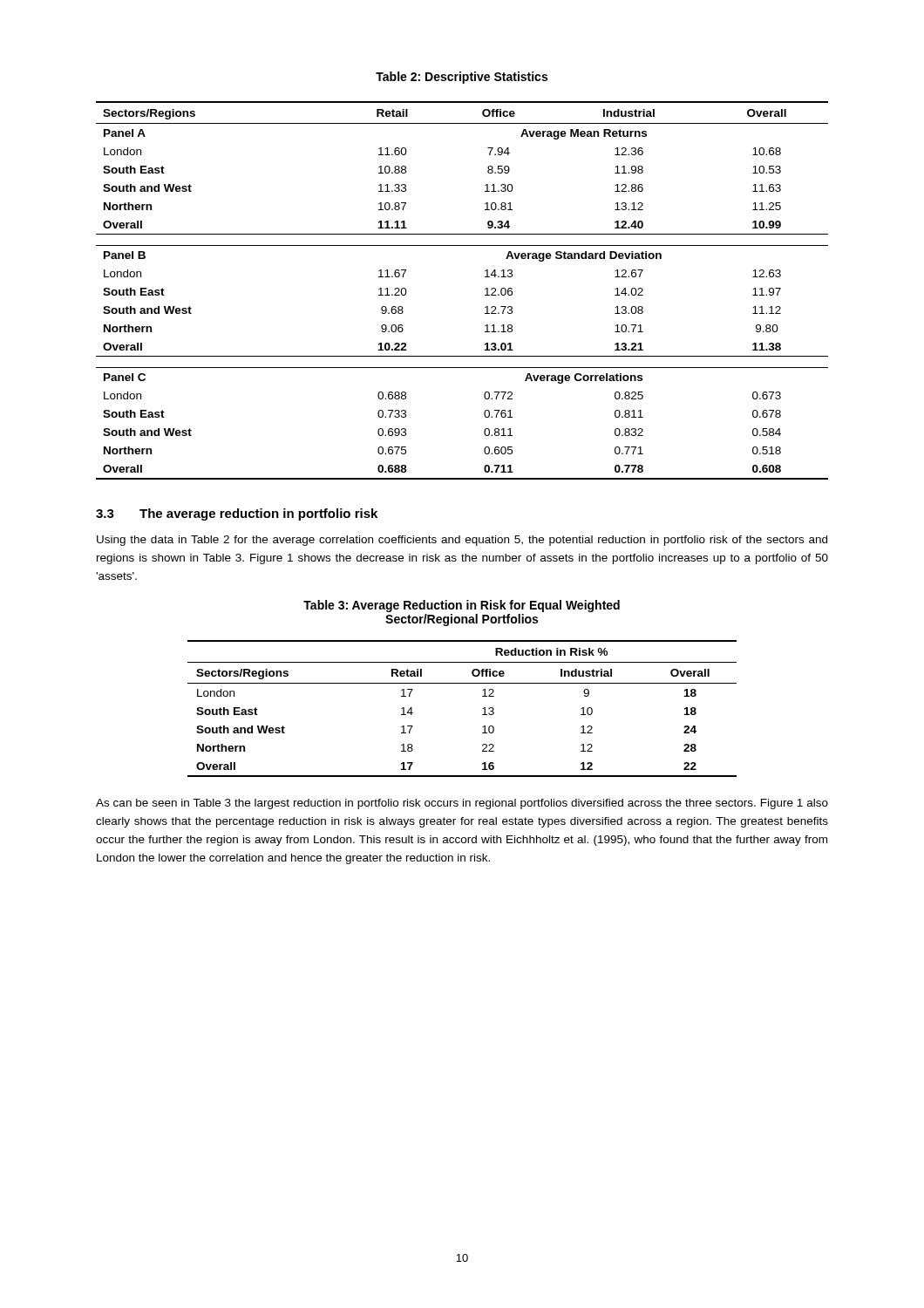Image resolution: width=924 pixels, height=1308 pixels.
Task: Find the caption that says "Table 2: Descriptive"
Action: pyautogui.click(x=462, y=77)
